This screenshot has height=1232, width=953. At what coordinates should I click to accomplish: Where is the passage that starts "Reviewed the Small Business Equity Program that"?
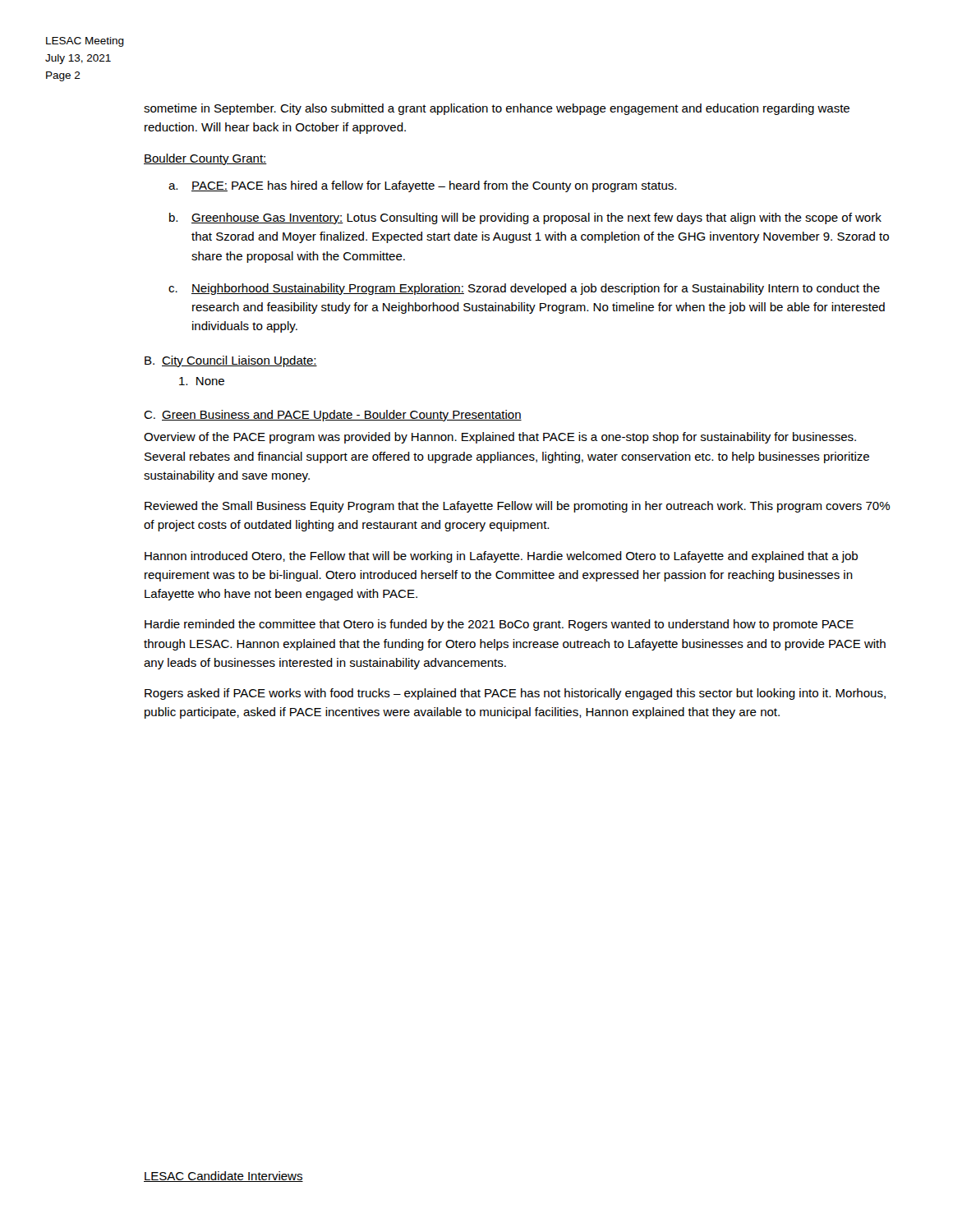pos(517,515)
